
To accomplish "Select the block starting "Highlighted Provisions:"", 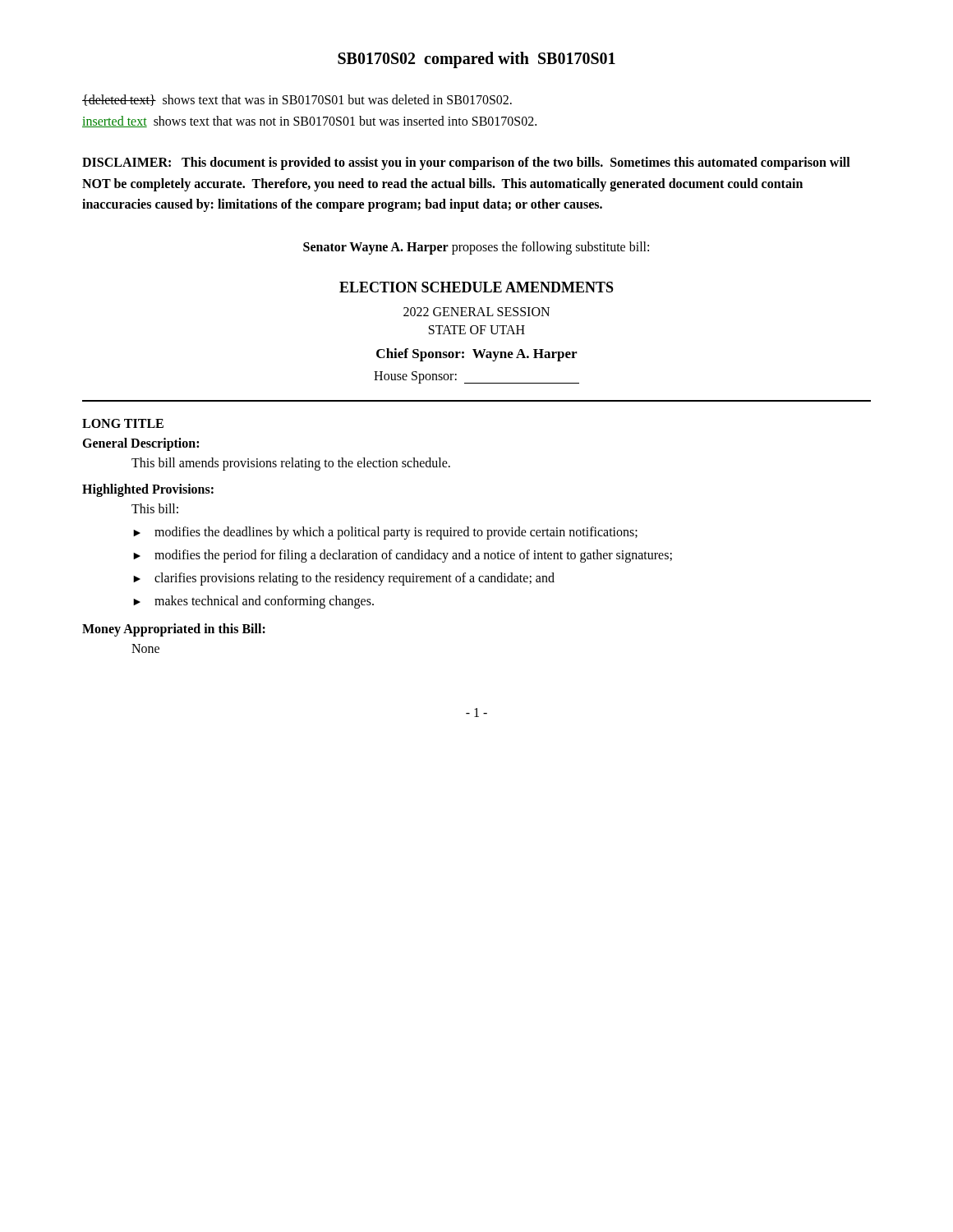I will (148, 489).
